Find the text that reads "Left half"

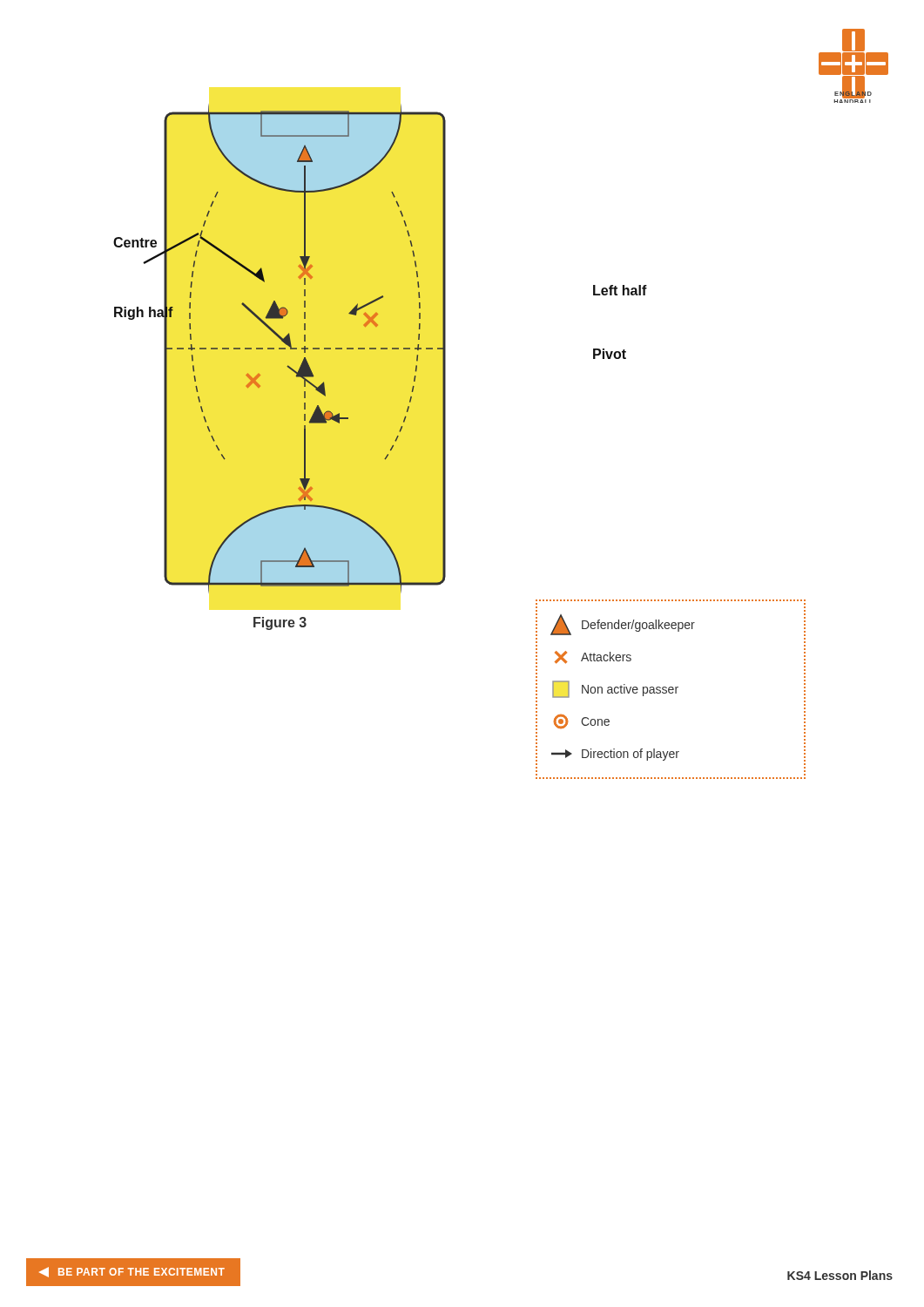click(x=619, y=291)
